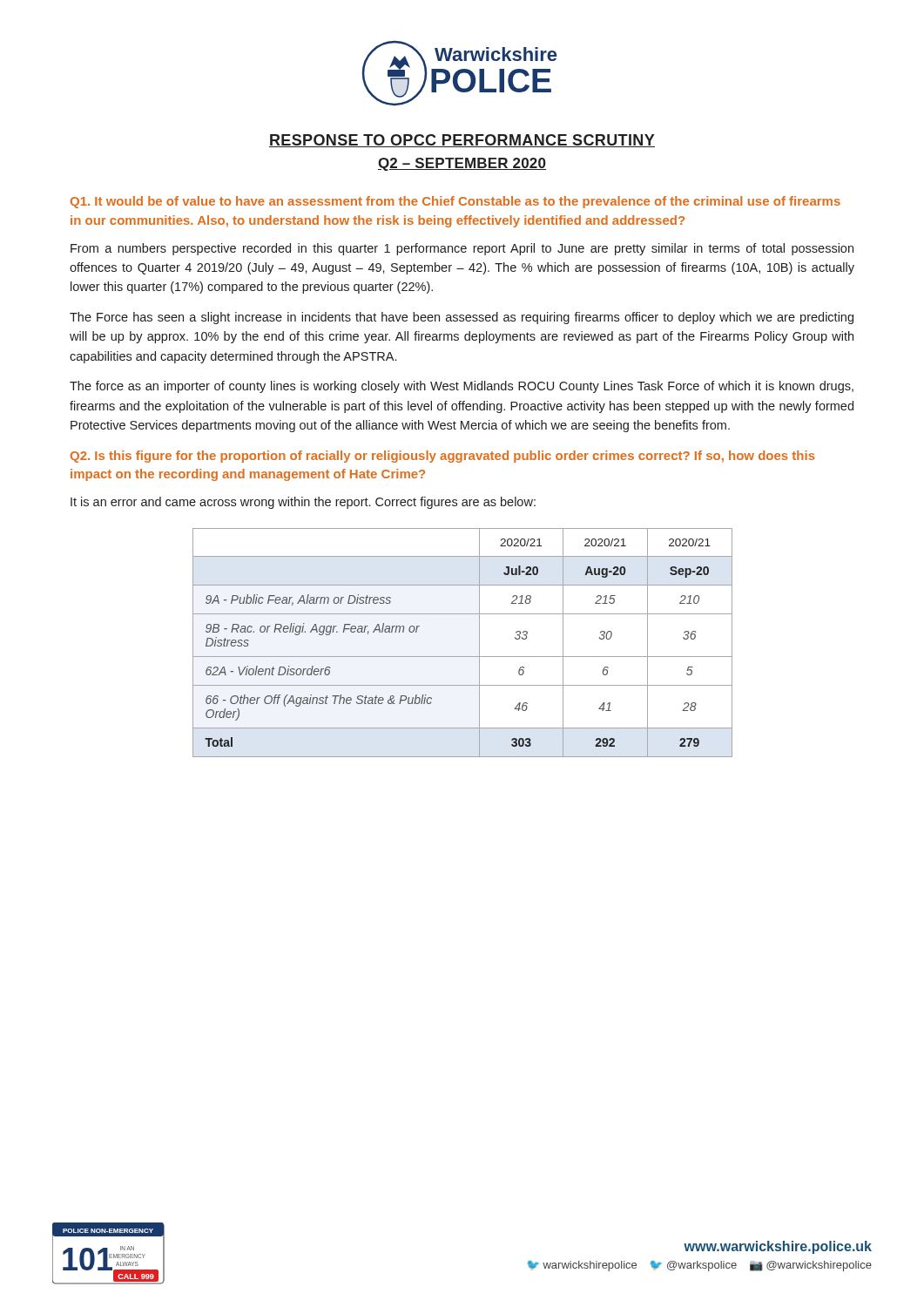
Task: Point to the block beginning "The Force has seen"
Action: (x=462, y=337)
